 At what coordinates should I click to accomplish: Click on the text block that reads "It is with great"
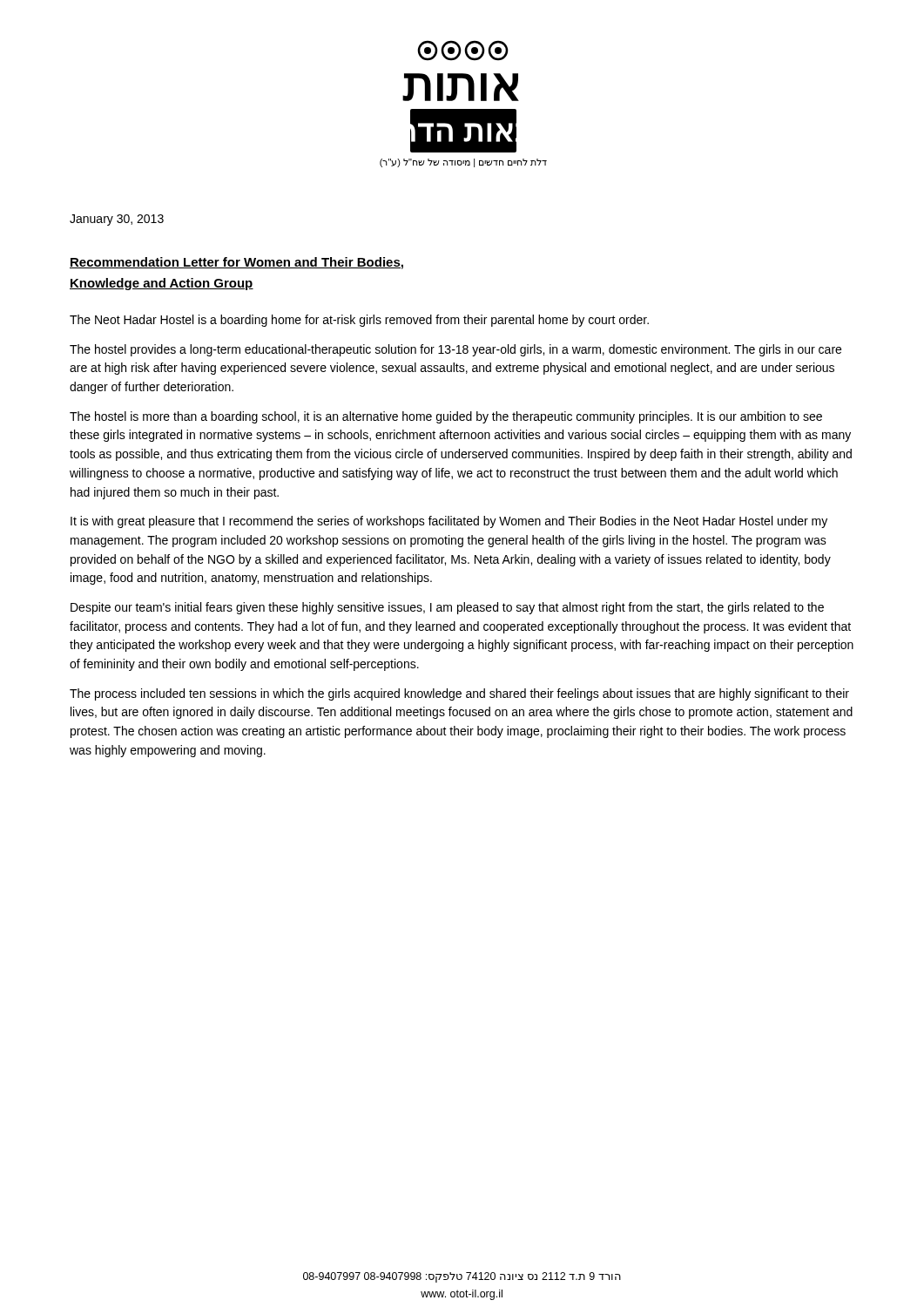click(x=450, y=550)
